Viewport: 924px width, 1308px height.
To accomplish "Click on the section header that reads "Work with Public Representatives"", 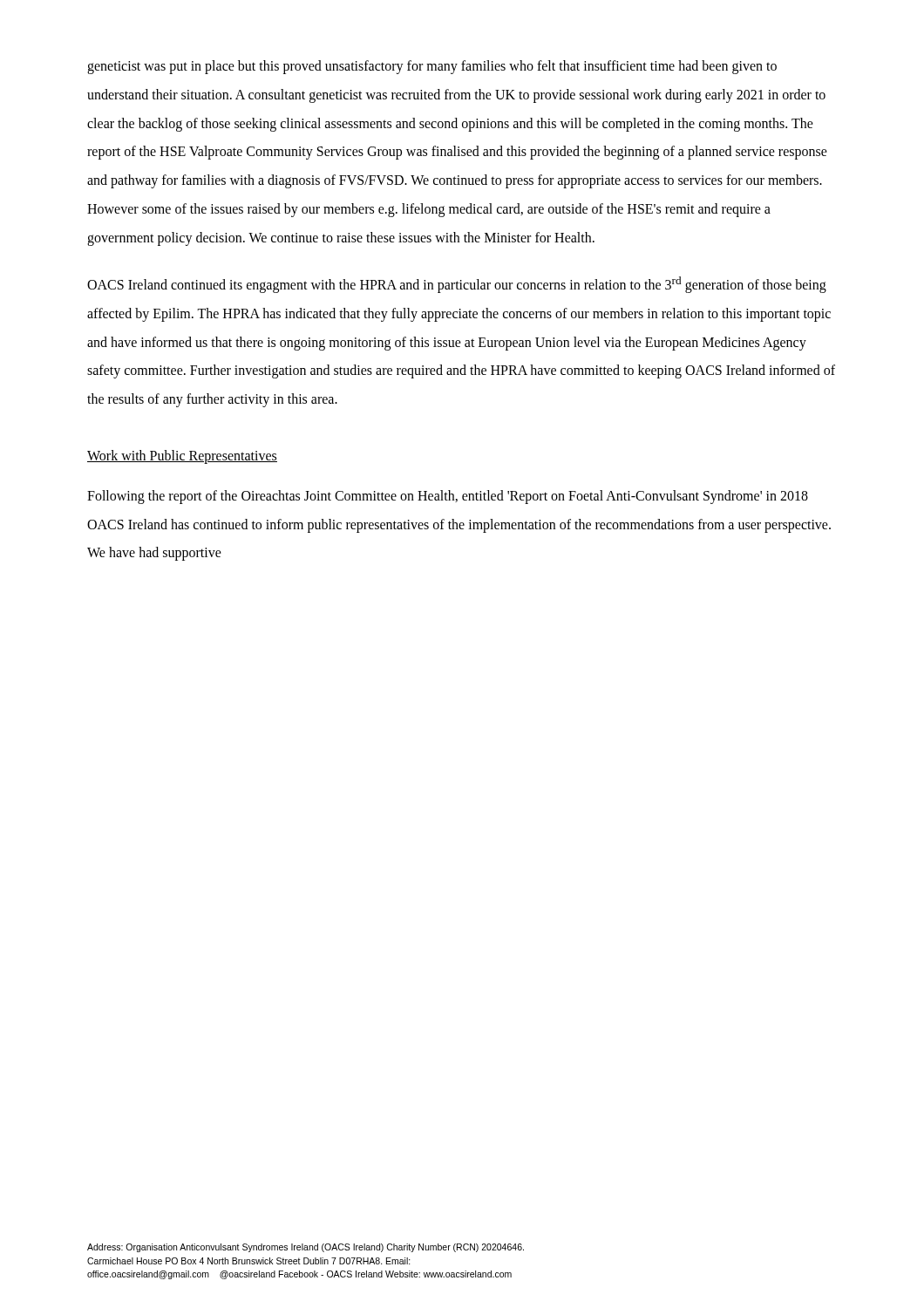I will pyautogui.click(x=182, y=456).
